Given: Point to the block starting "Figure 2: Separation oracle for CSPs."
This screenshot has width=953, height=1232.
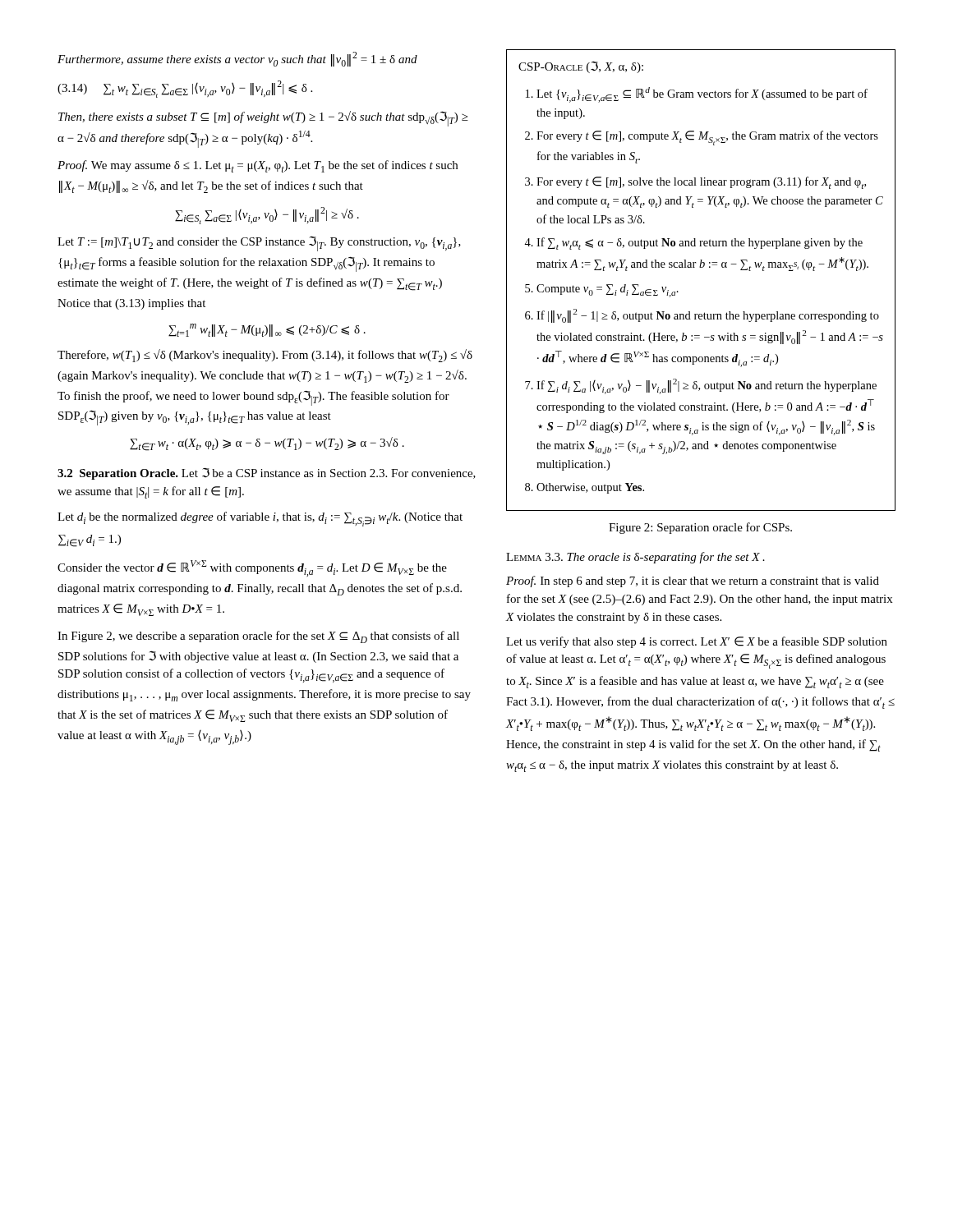Looking at the screenshot, I should coord(701,527).
